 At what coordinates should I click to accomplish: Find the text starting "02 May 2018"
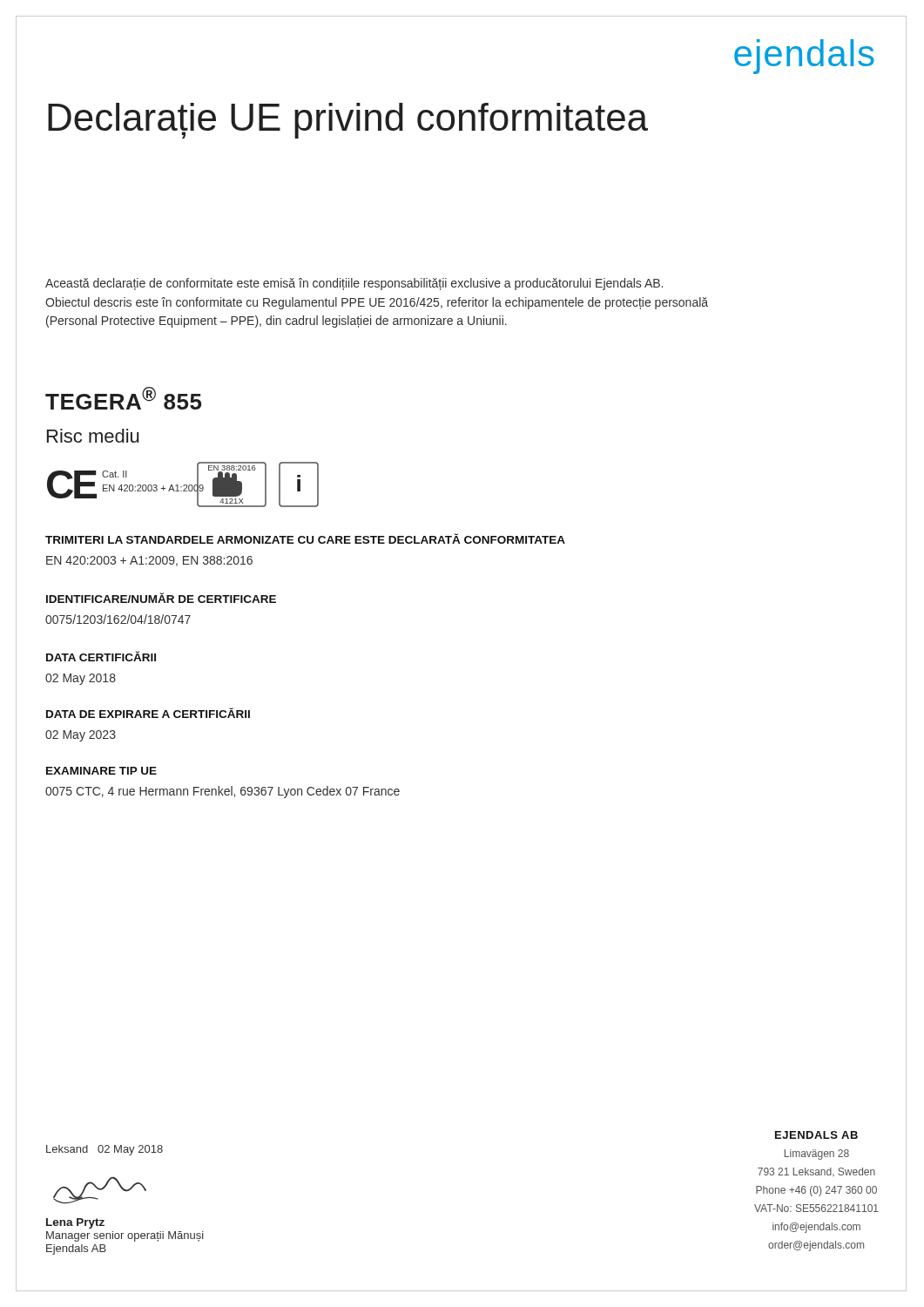click(81, 678)
